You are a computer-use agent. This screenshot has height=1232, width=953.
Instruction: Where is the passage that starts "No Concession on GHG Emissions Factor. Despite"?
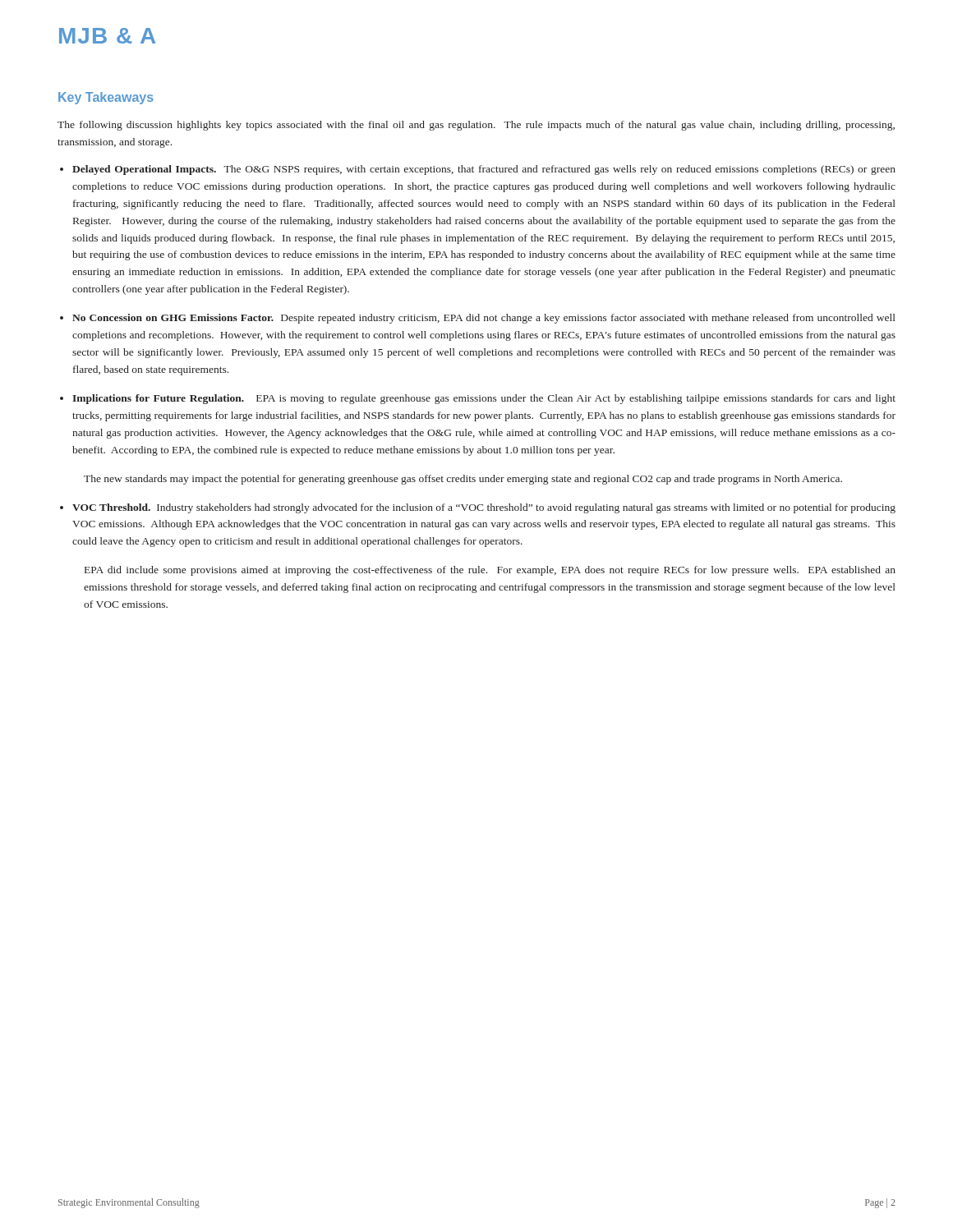pos(484,343)
